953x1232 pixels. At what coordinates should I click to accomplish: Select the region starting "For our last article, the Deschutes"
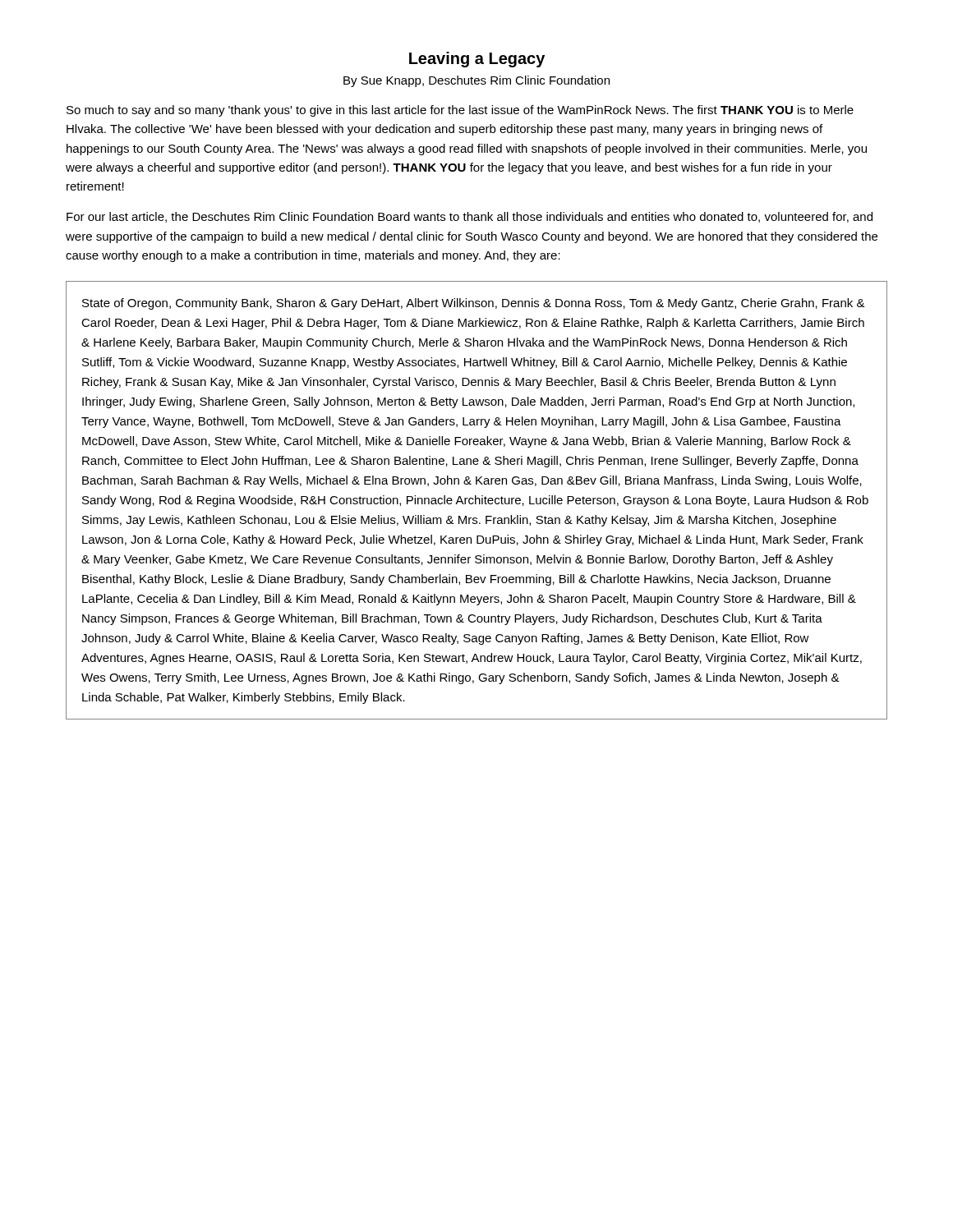(x=472, y=236)
